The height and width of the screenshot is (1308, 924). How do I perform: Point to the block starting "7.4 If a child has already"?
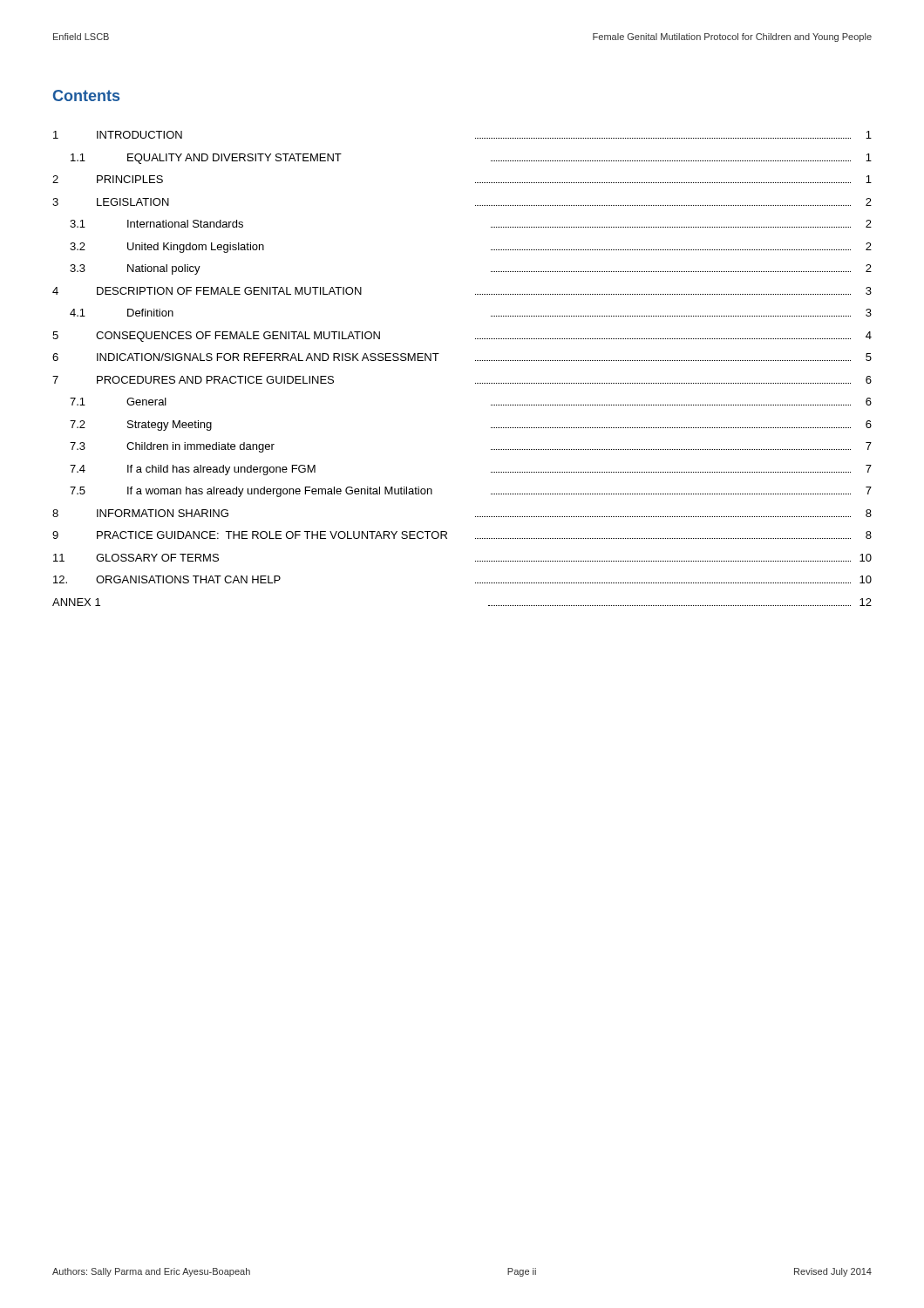click(217, 470)
